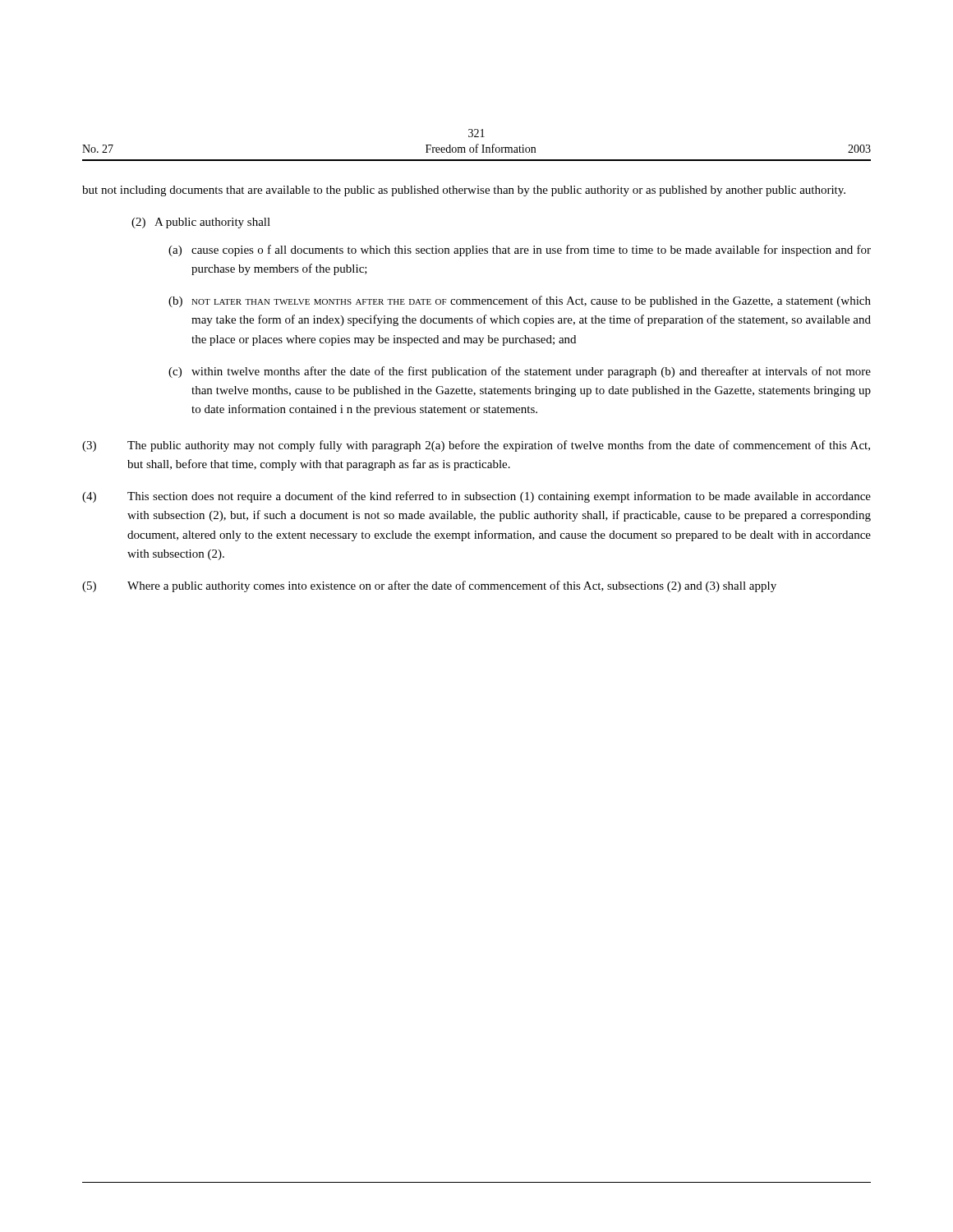Point to the block beginning "(b)not later than"
The image size is (953, 1232).
[x=520, y=320]
